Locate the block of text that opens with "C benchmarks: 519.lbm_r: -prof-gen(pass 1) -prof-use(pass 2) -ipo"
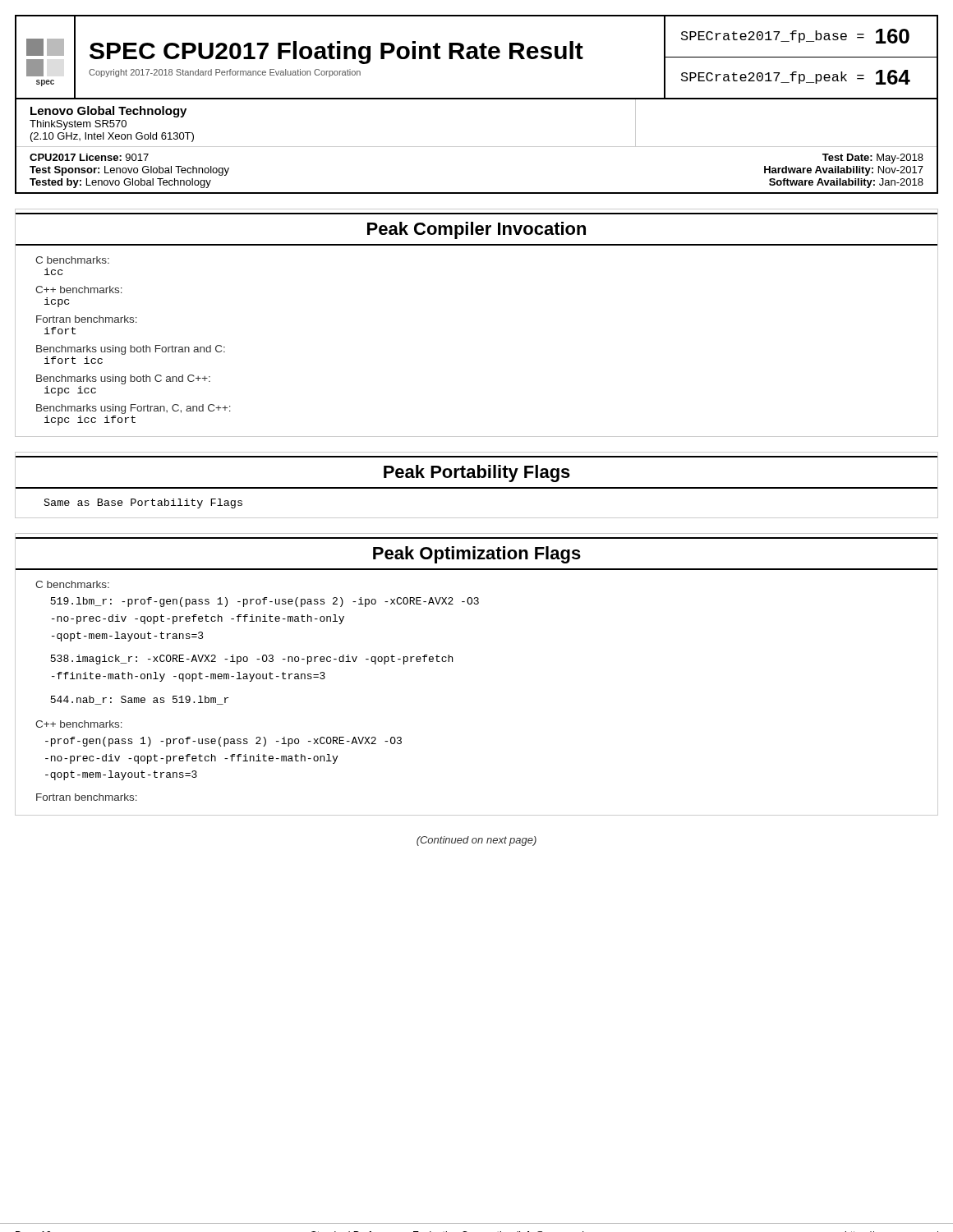 [476, 612]
